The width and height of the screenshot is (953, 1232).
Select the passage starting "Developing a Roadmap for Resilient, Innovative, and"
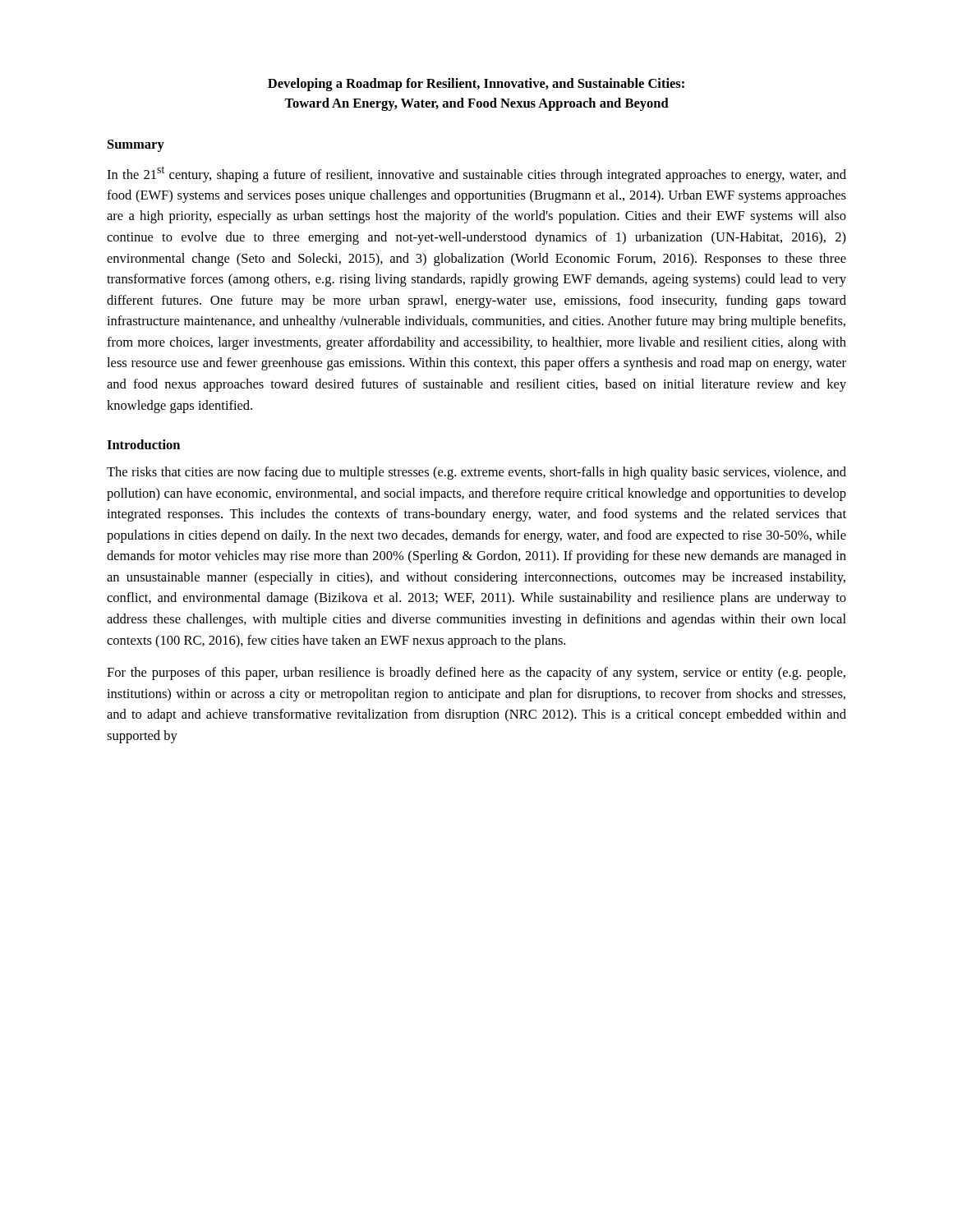(x=476, y=94)
